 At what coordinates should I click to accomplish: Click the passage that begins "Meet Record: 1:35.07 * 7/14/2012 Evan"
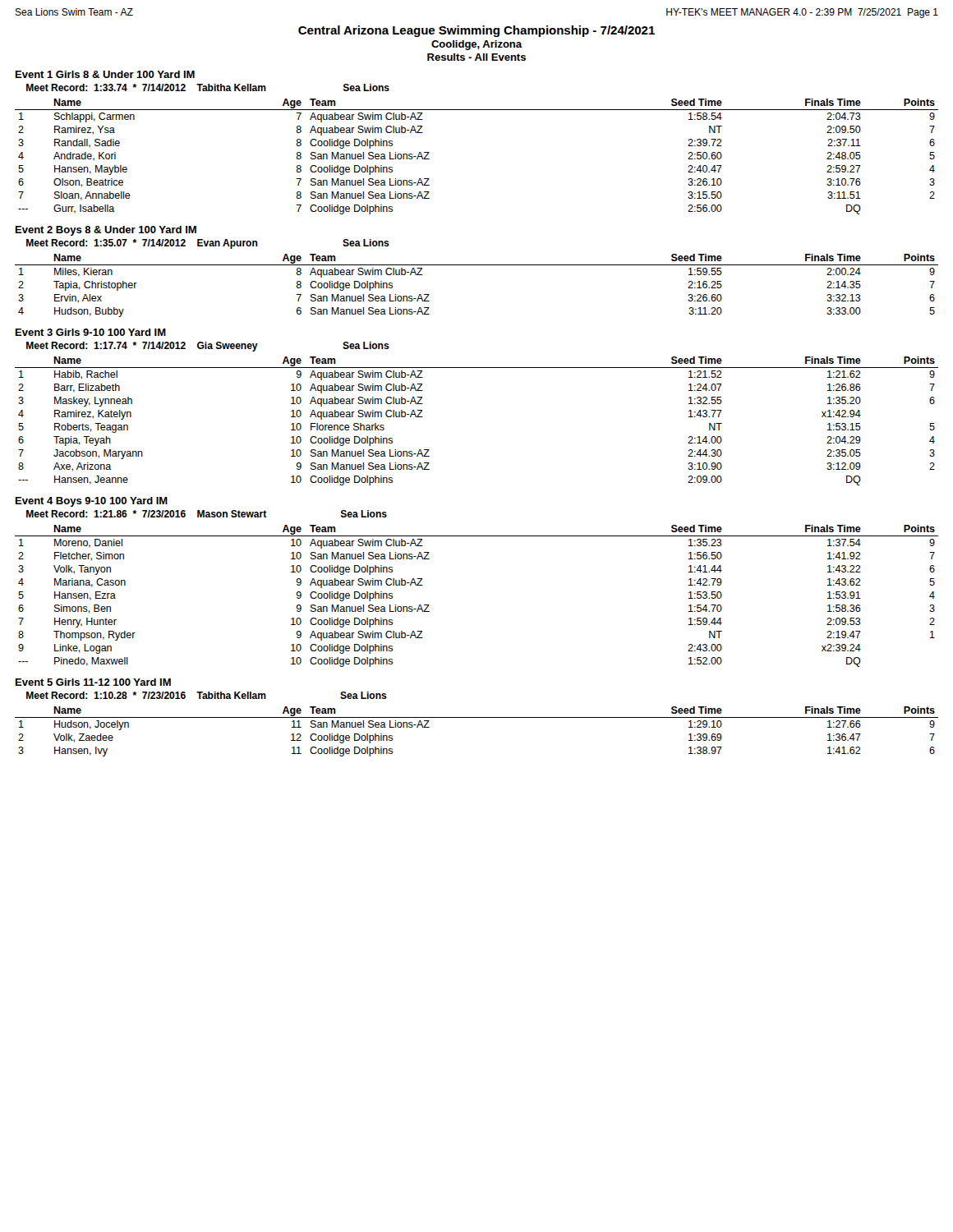(x=202, y=243)
